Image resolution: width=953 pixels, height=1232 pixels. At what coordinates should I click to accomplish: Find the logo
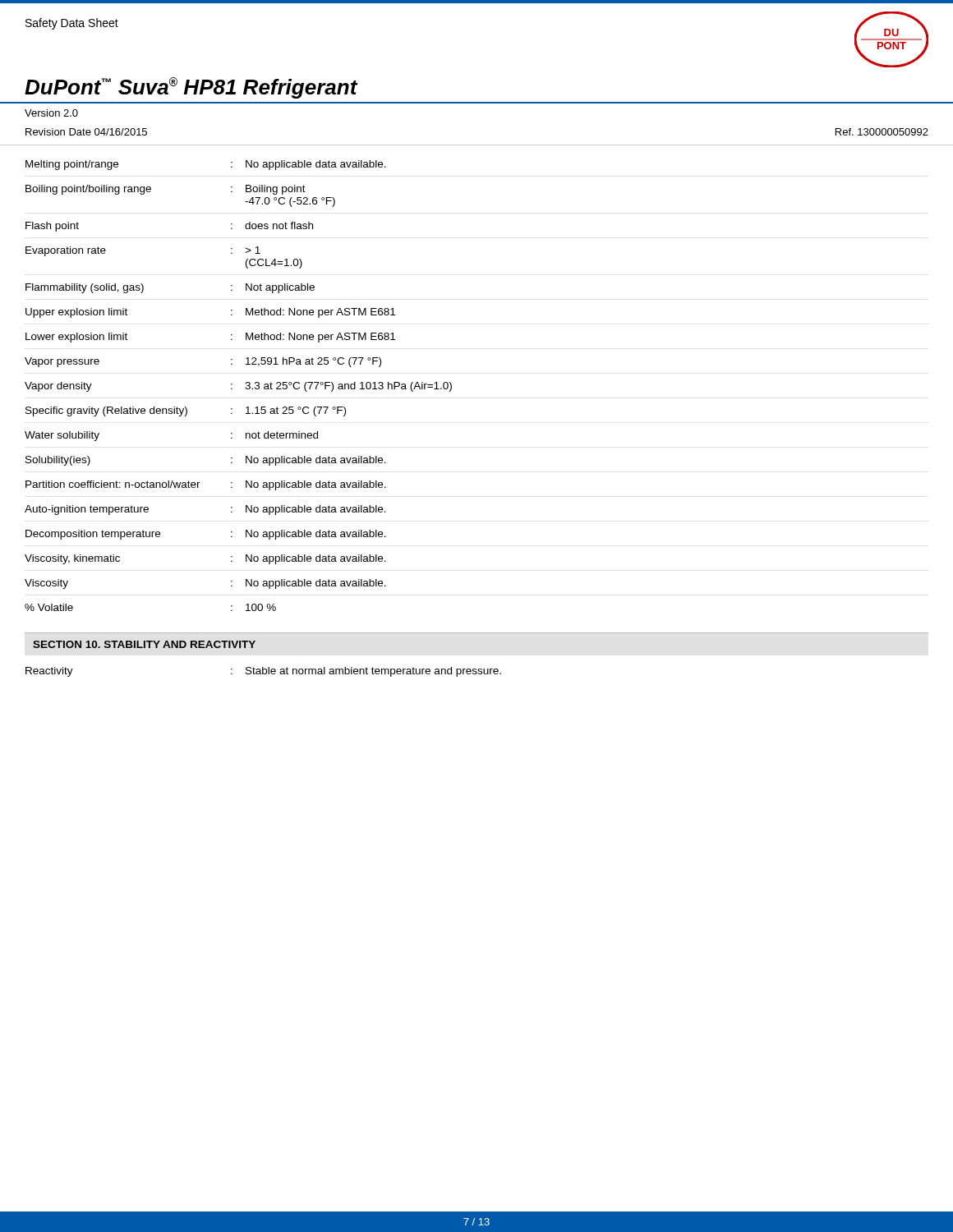891,41
